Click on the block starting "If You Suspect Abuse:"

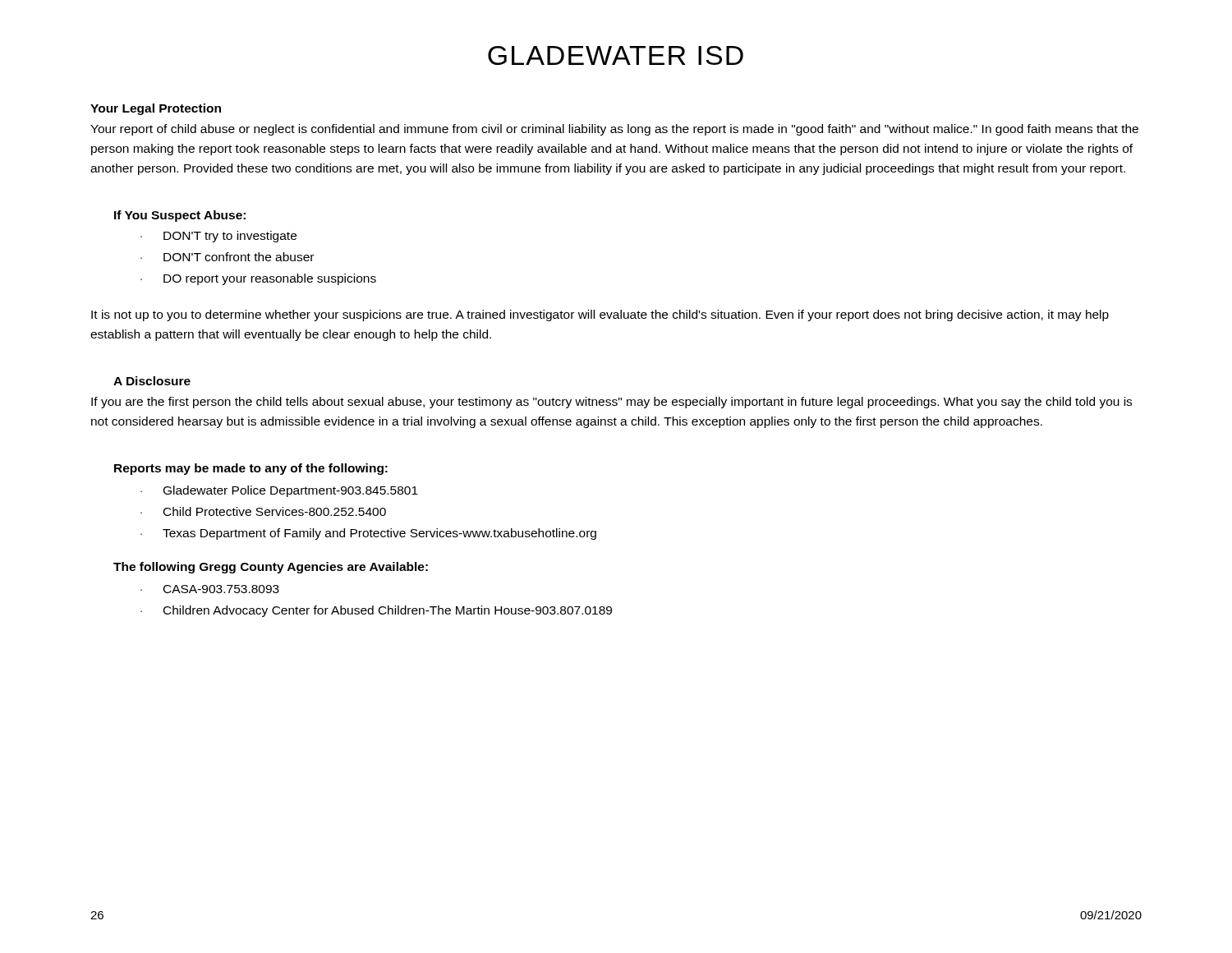[x=180, y=215]
